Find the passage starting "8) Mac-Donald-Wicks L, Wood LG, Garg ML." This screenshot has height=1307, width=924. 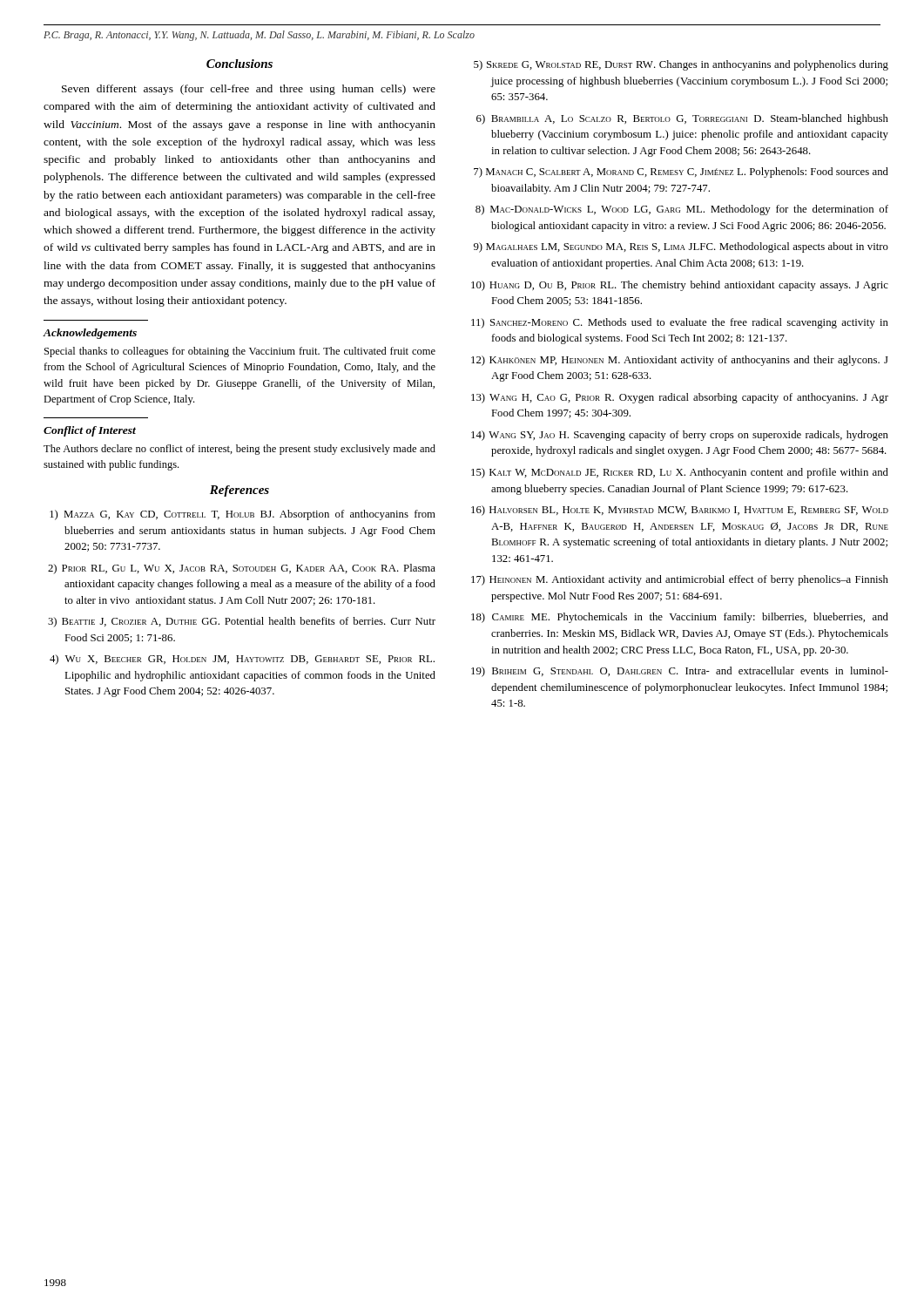[x=679, y=218]
